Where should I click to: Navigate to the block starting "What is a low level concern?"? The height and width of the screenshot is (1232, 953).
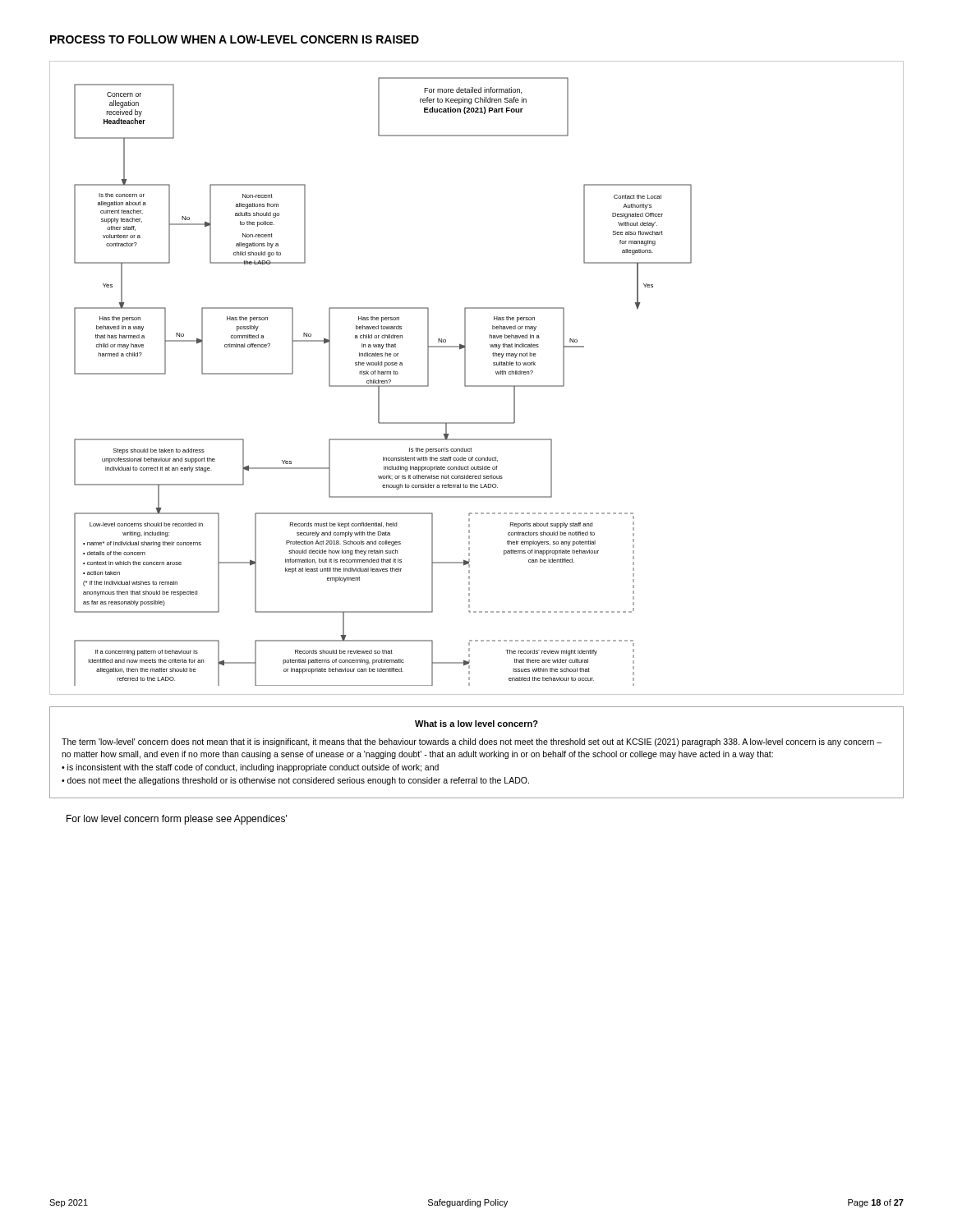[476, 751]
